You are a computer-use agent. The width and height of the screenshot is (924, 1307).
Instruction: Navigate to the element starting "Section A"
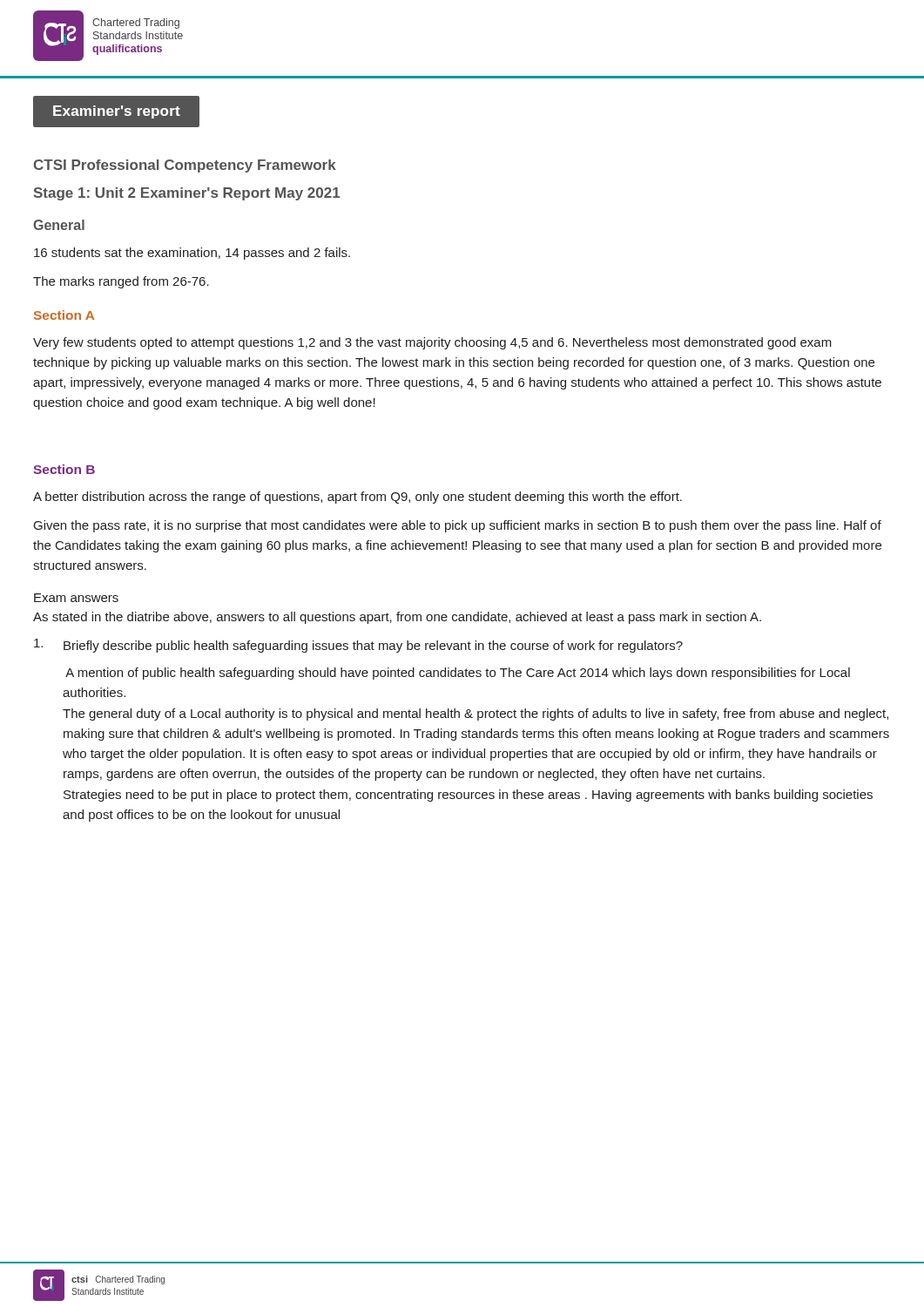coord(64,315)
